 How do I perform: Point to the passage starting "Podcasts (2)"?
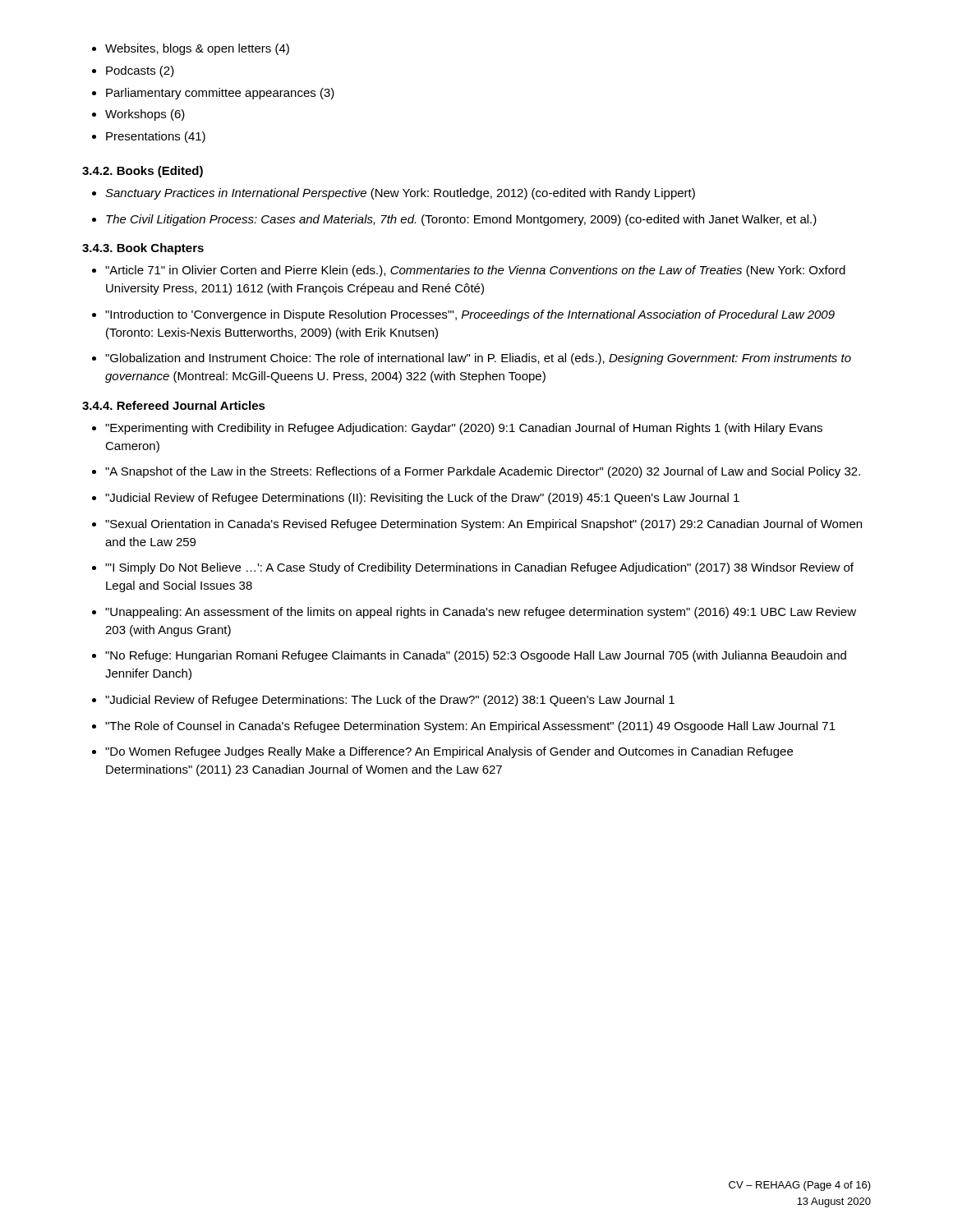[140, 70]
